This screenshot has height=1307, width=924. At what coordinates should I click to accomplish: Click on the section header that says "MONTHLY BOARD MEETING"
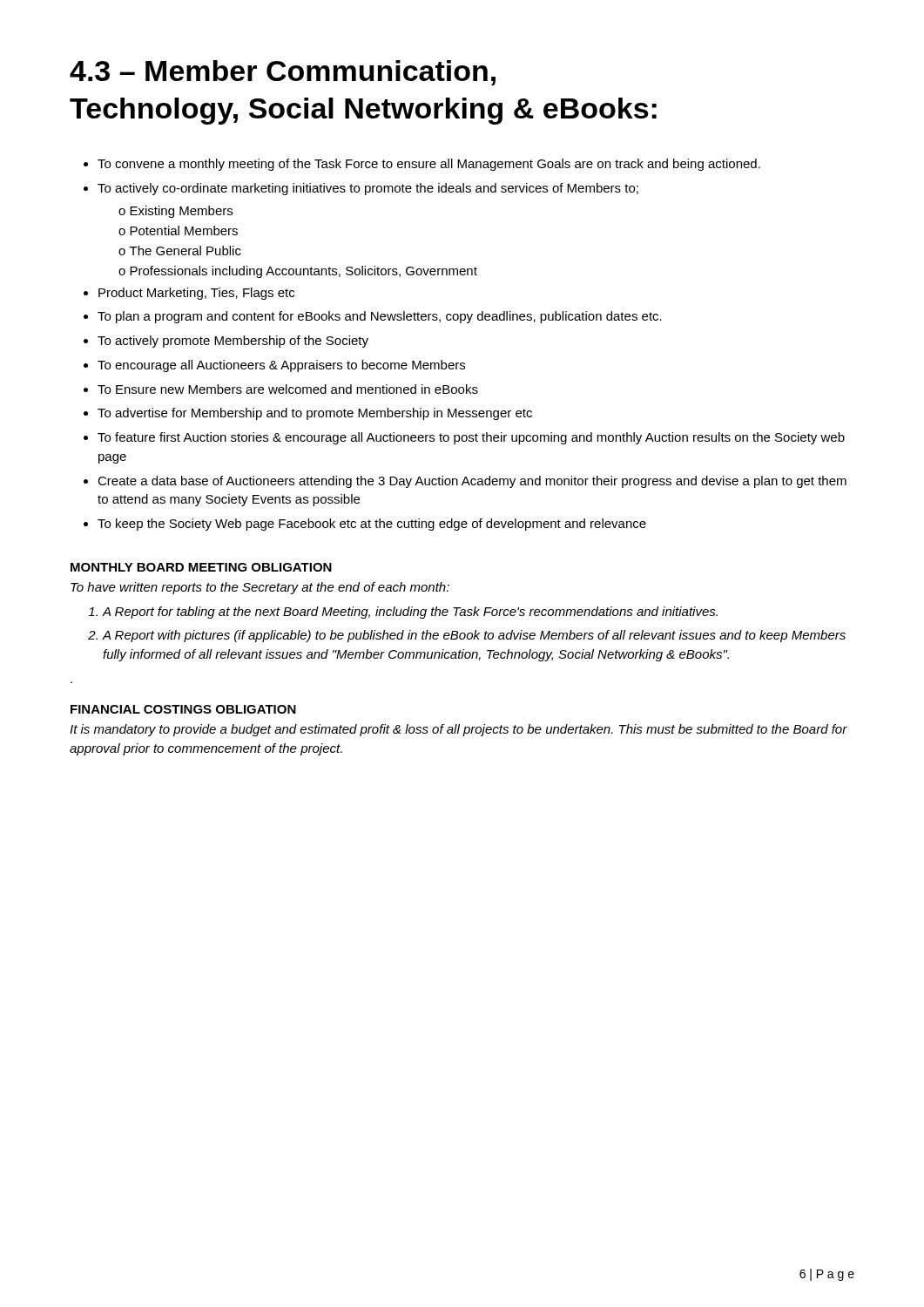(201, 567)
